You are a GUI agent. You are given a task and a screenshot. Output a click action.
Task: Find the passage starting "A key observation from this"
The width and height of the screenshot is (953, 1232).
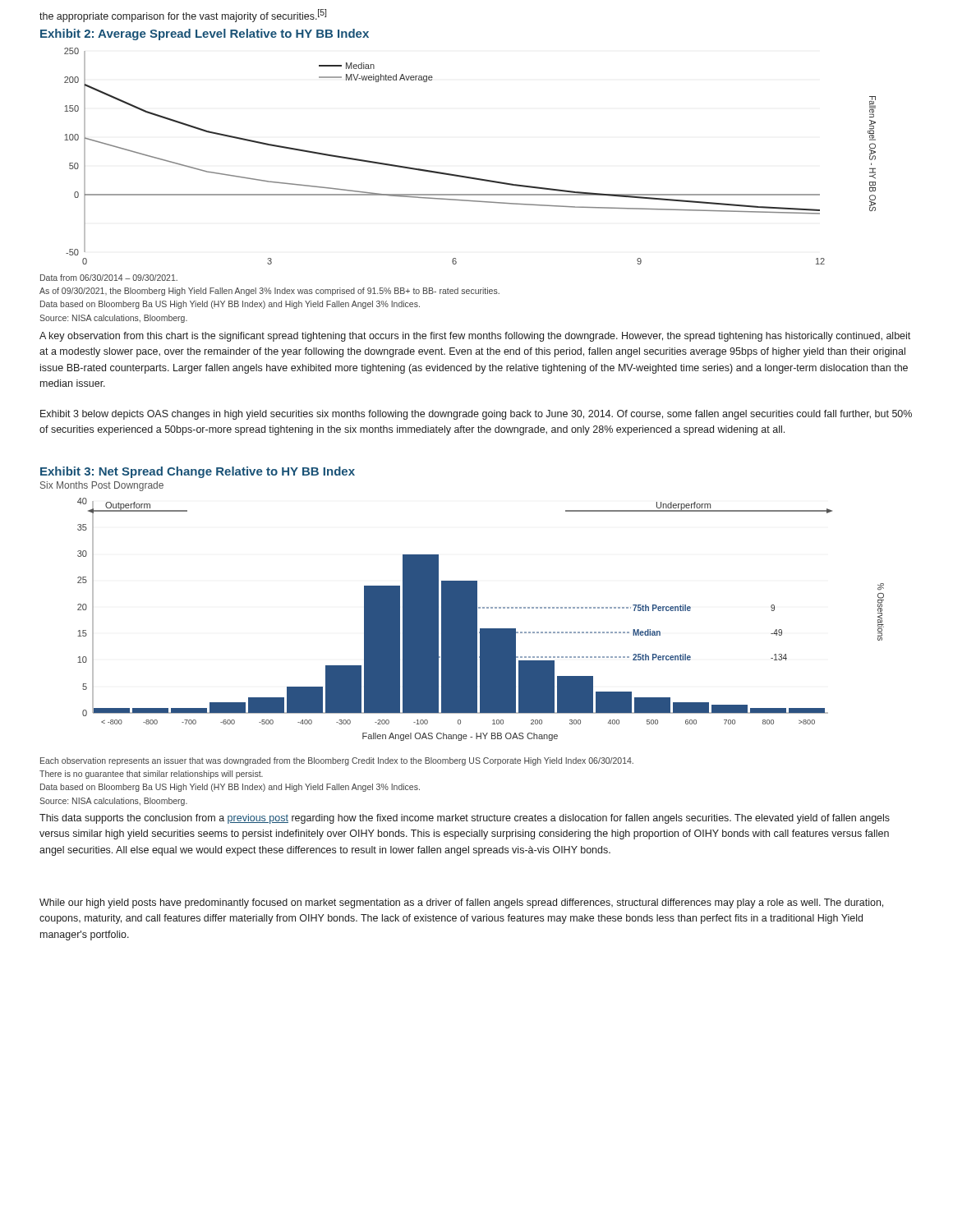476,360
